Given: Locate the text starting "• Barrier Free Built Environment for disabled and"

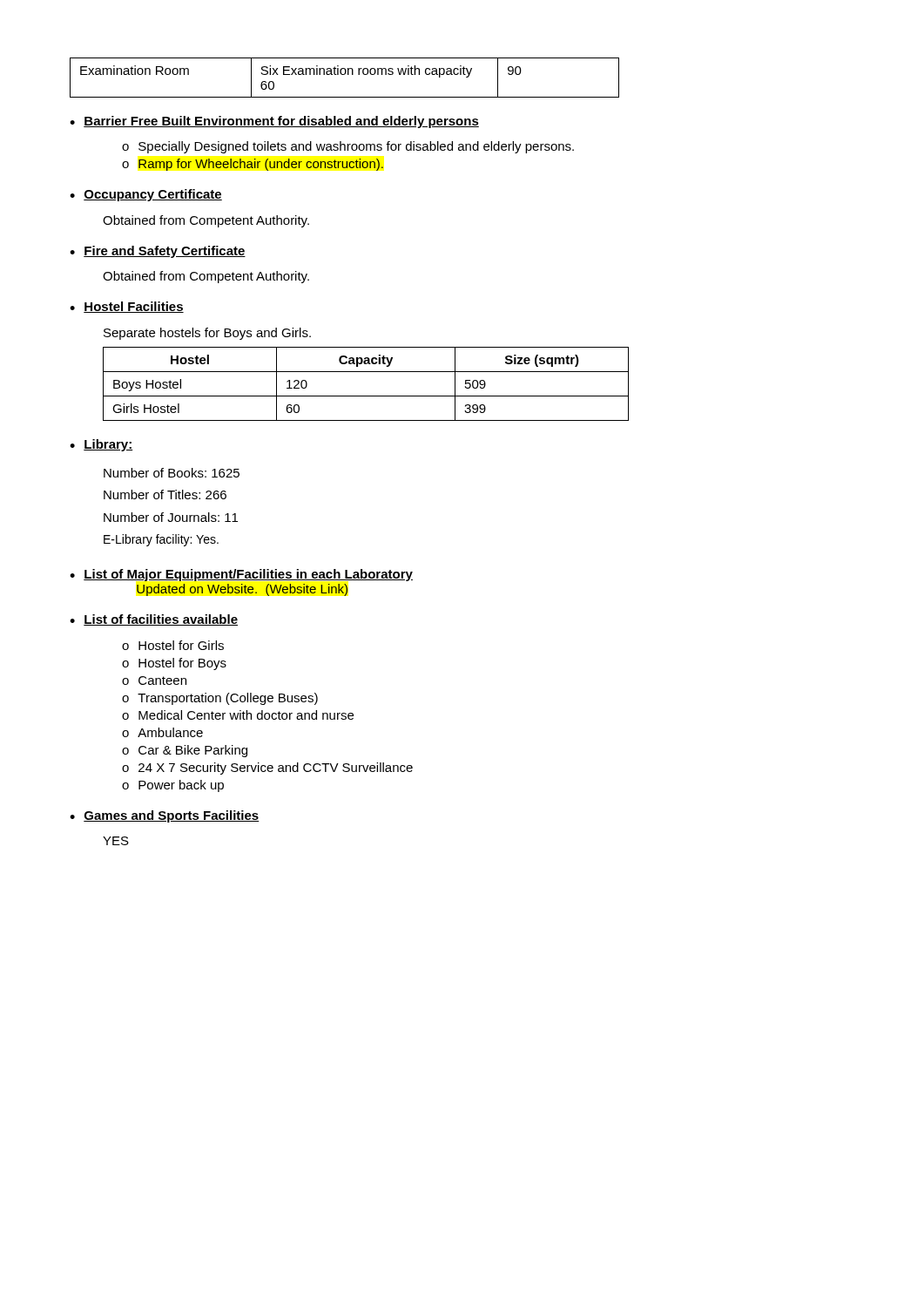Looking at the screenshot, I should [462, 142].
